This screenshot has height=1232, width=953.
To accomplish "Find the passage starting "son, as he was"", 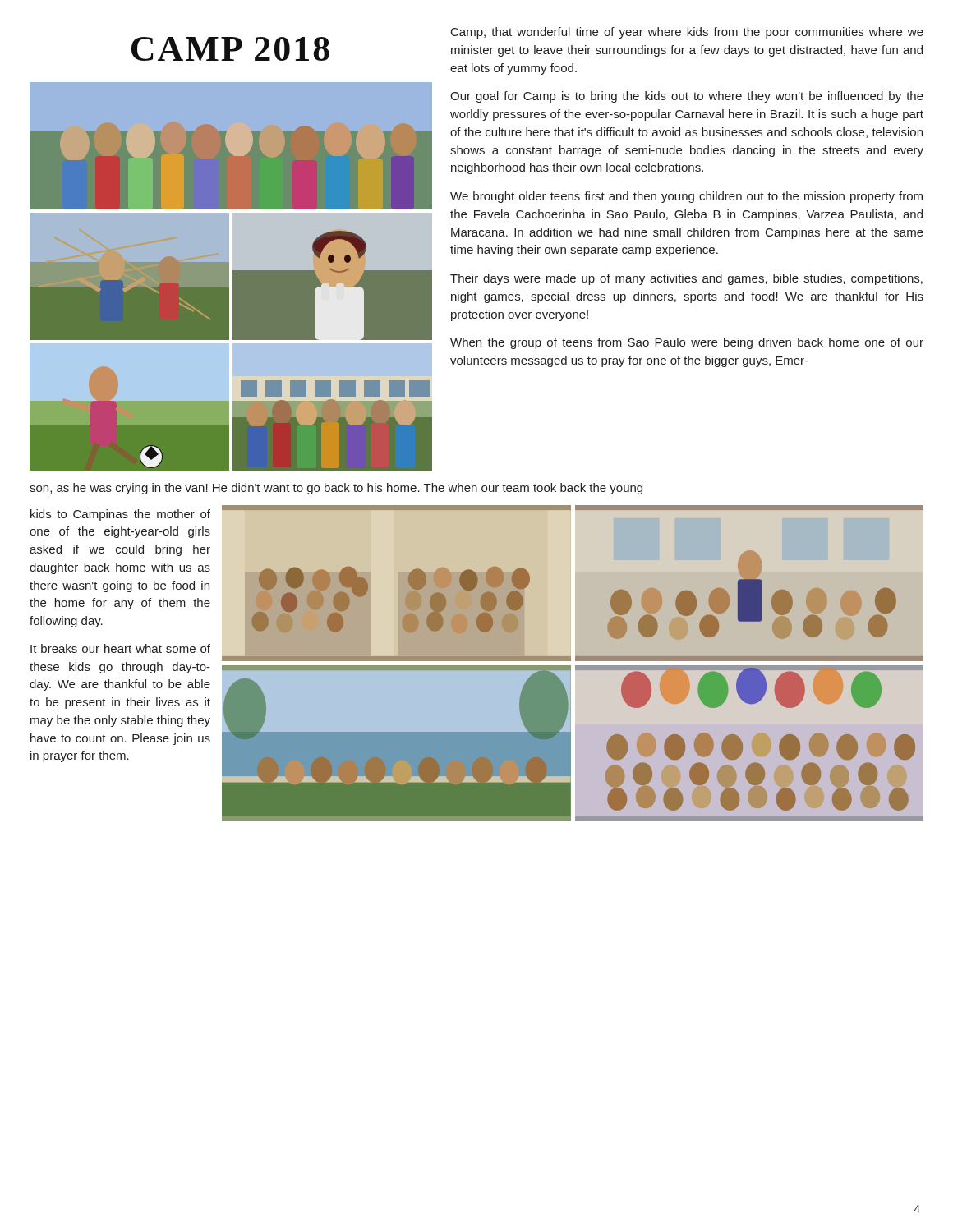I will [476, 488].
